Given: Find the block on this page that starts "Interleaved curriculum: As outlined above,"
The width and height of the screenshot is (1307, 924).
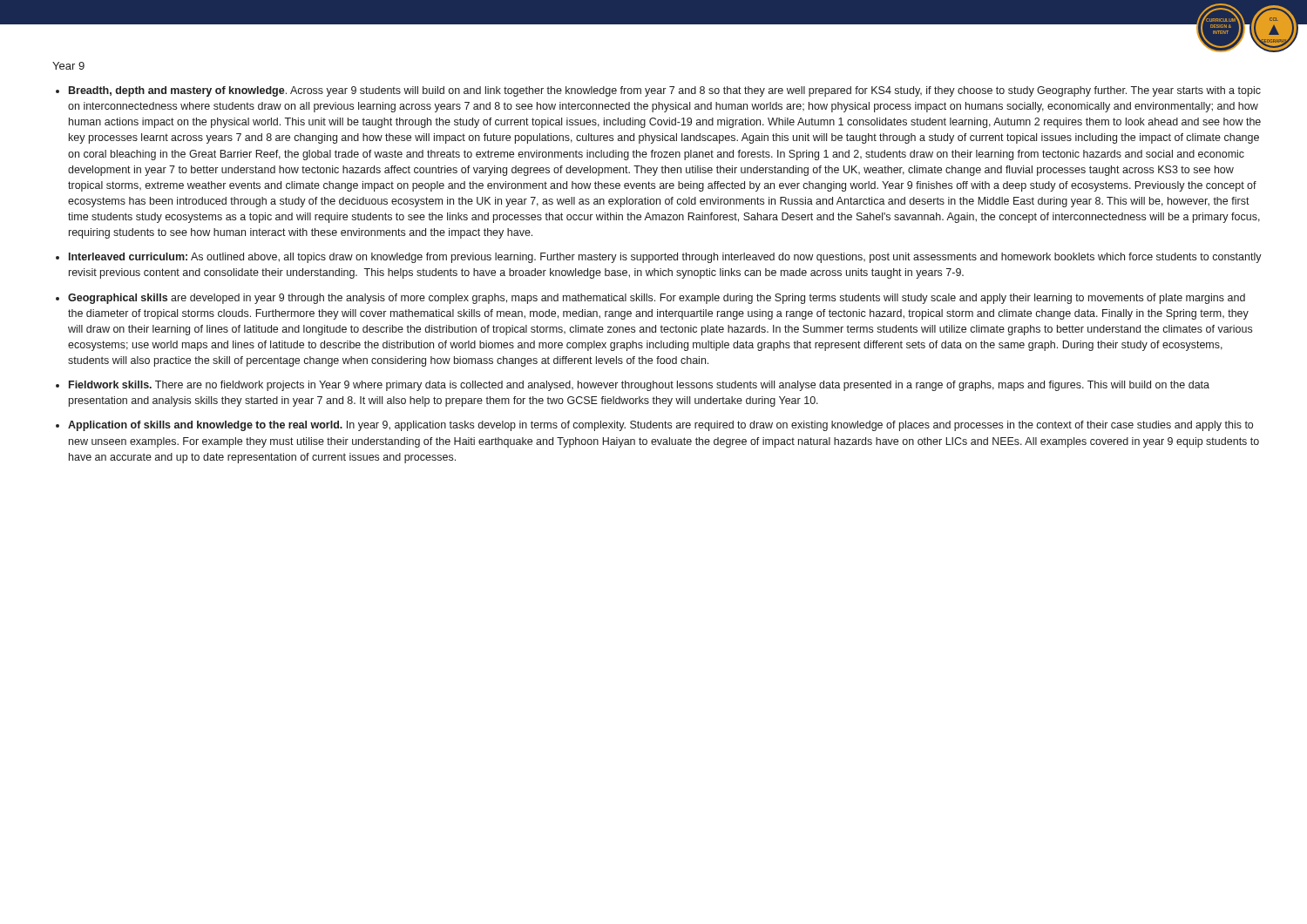Looking at the screenshot, I should click(665, 265).
